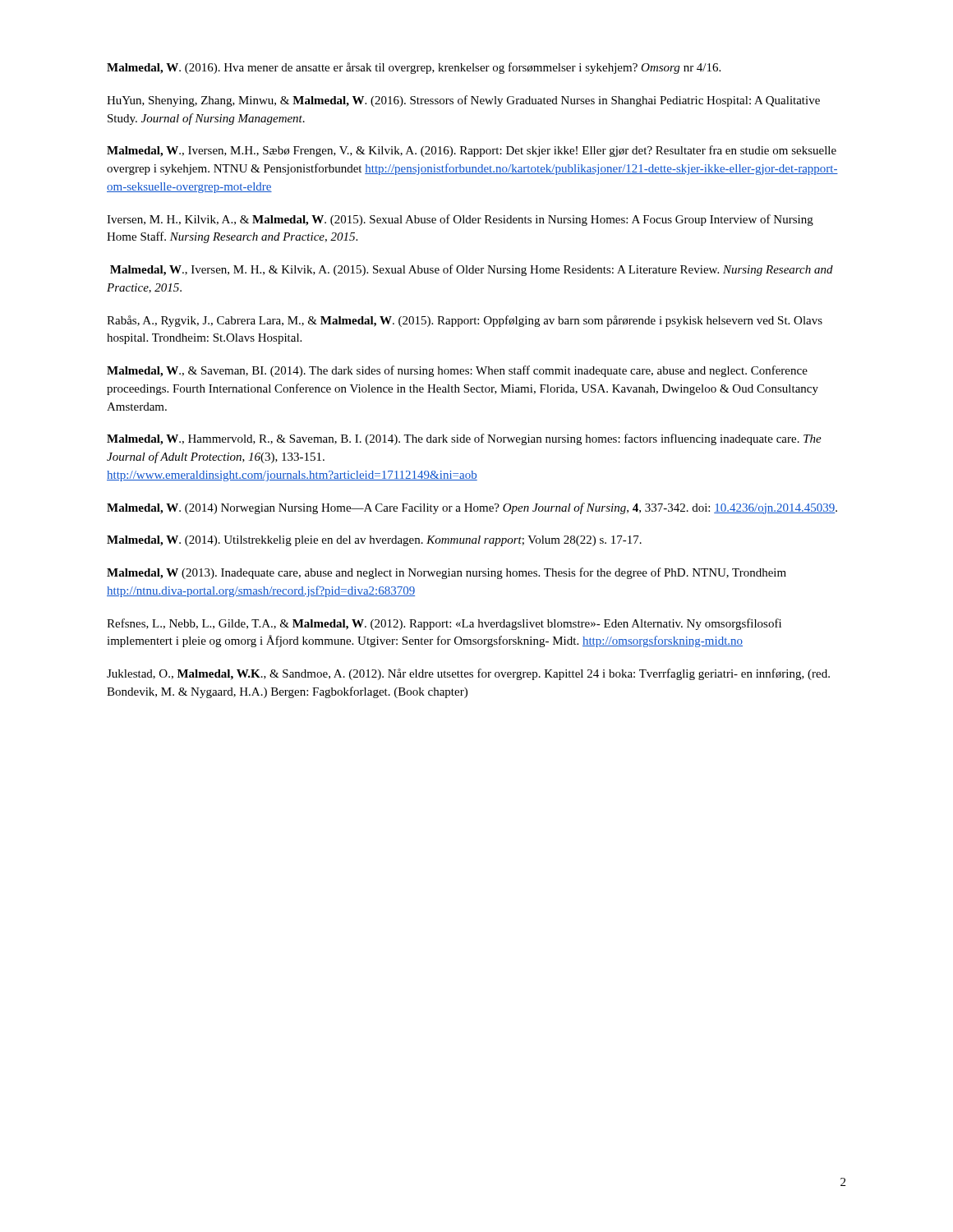Locate the region starting "Malmedal, W. (2014) Norwegian Nursing Home—A Care Facility"
The image size is (953, 1232).
[472, 507]
